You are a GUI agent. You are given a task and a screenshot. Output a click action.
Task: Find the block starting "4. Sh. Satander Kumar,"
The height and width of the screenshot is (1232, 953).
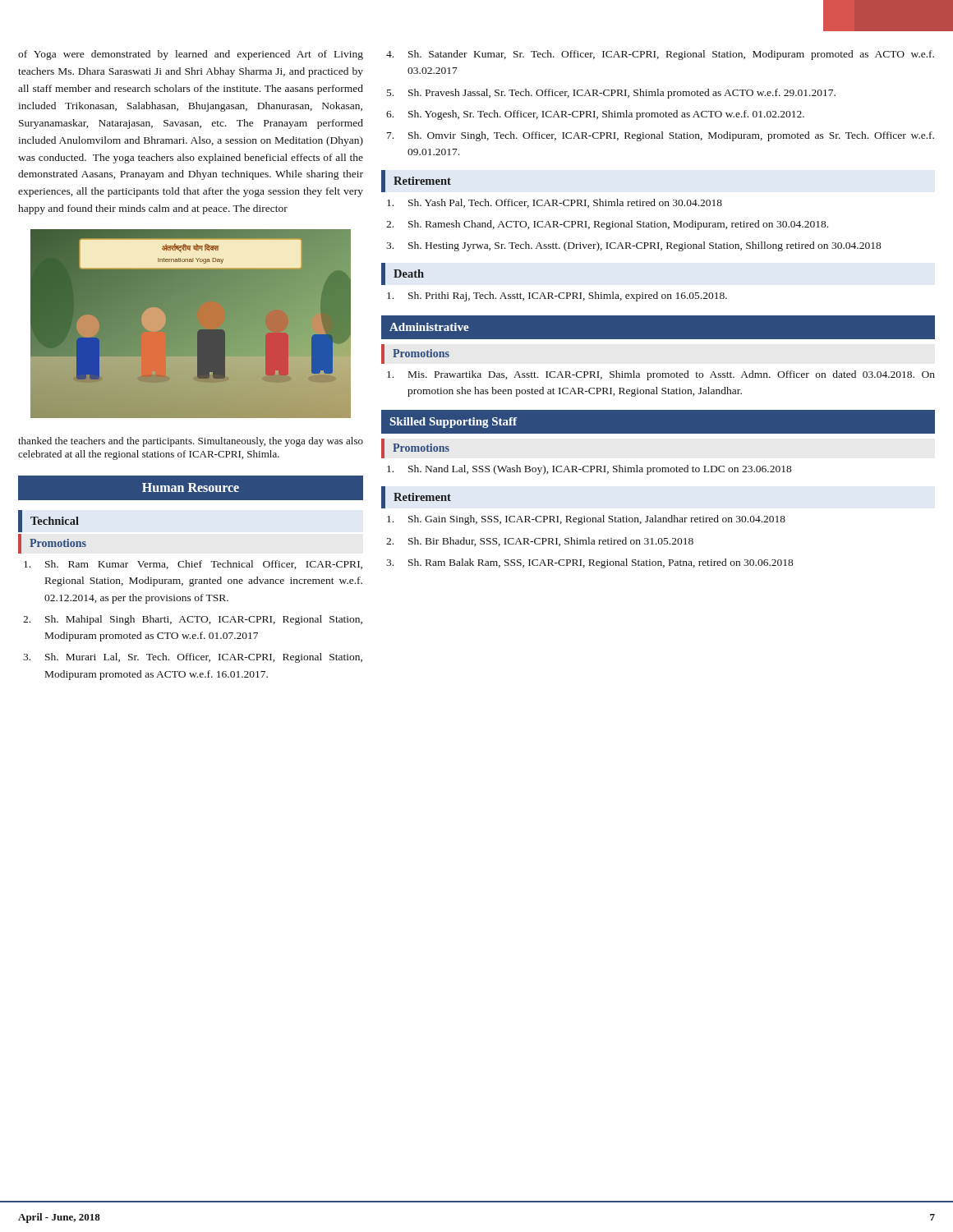[661, 63]
